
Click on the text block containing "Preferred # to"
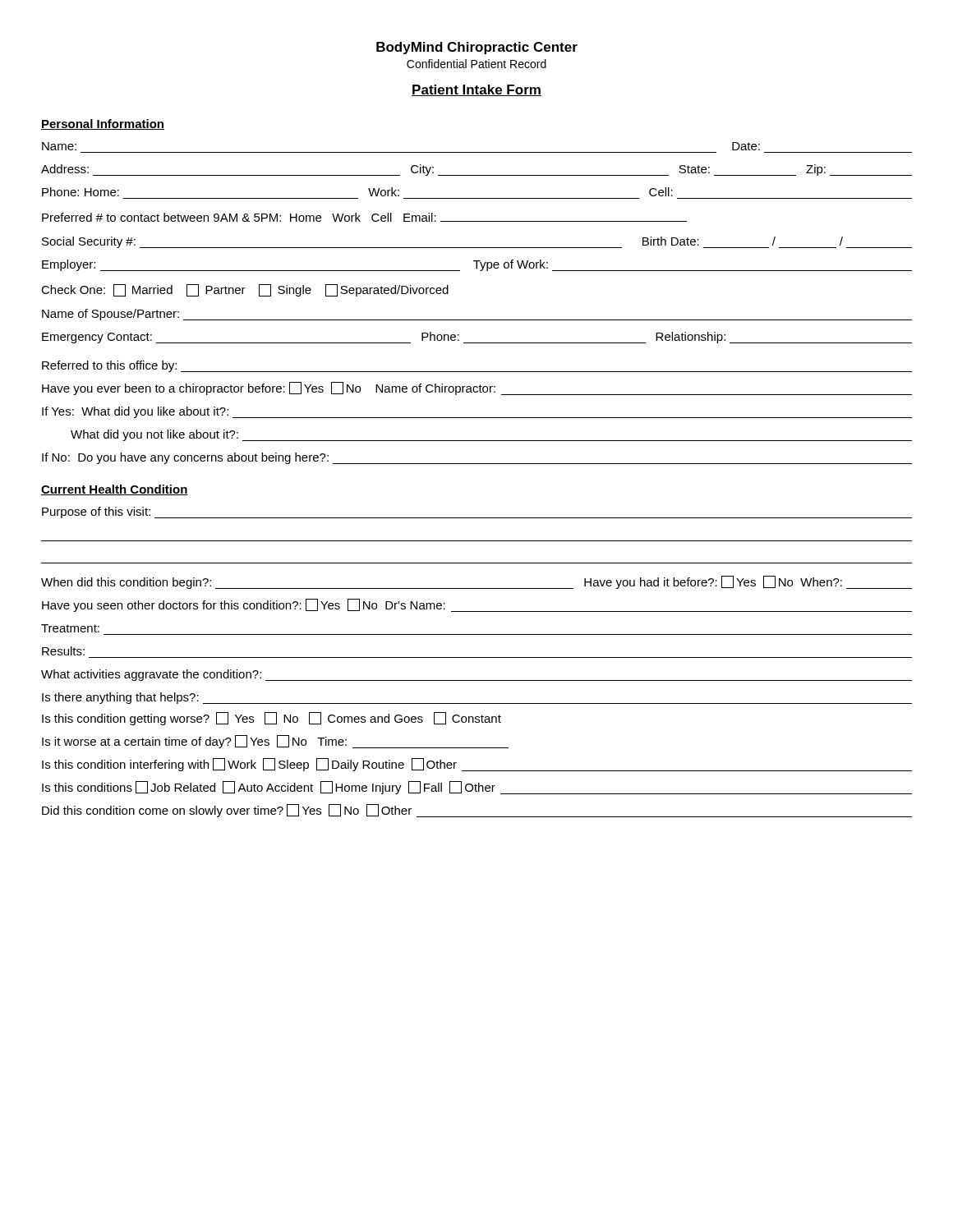coord(364,215)
